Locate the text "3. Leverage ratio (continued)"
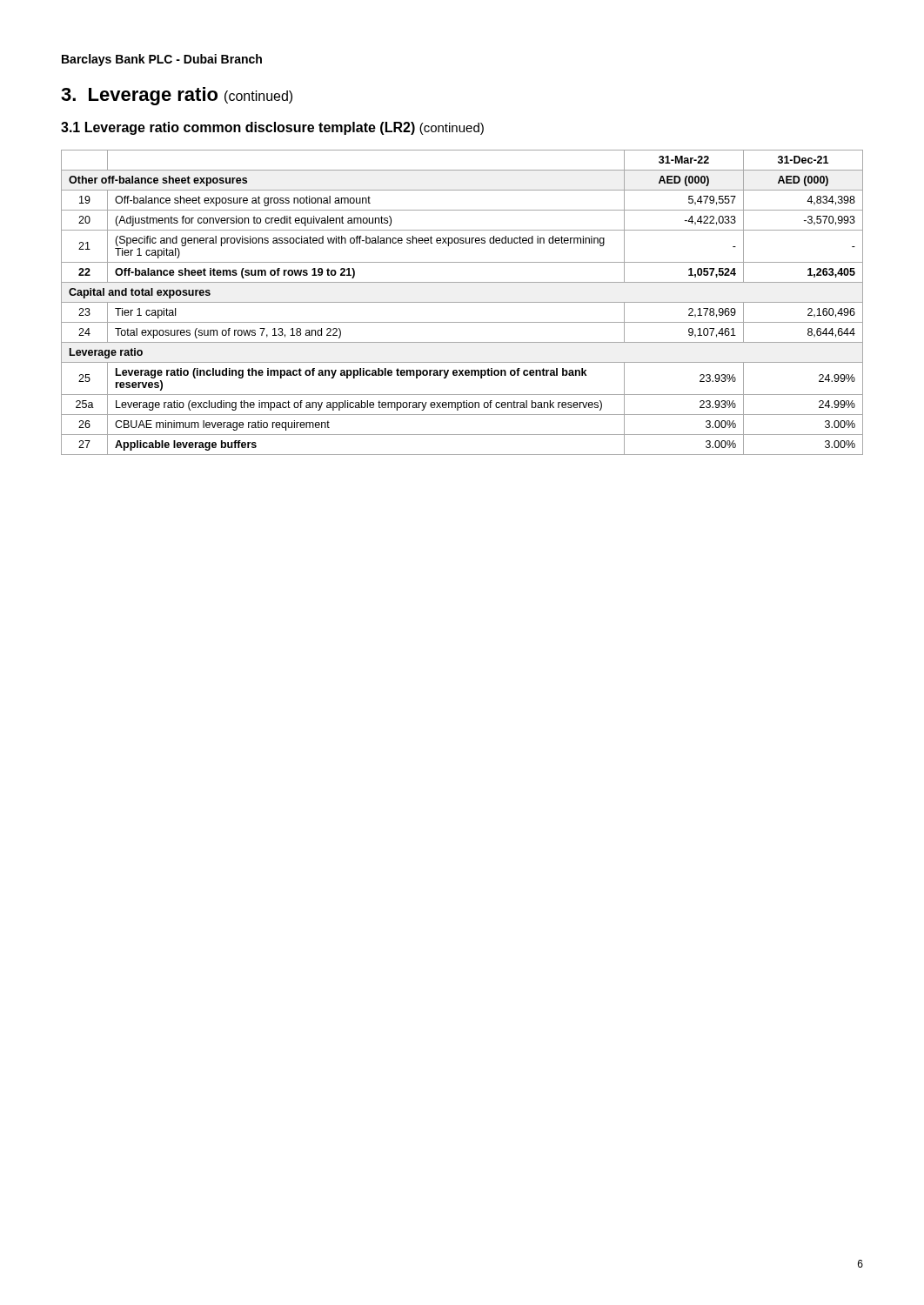 (177, 94)
